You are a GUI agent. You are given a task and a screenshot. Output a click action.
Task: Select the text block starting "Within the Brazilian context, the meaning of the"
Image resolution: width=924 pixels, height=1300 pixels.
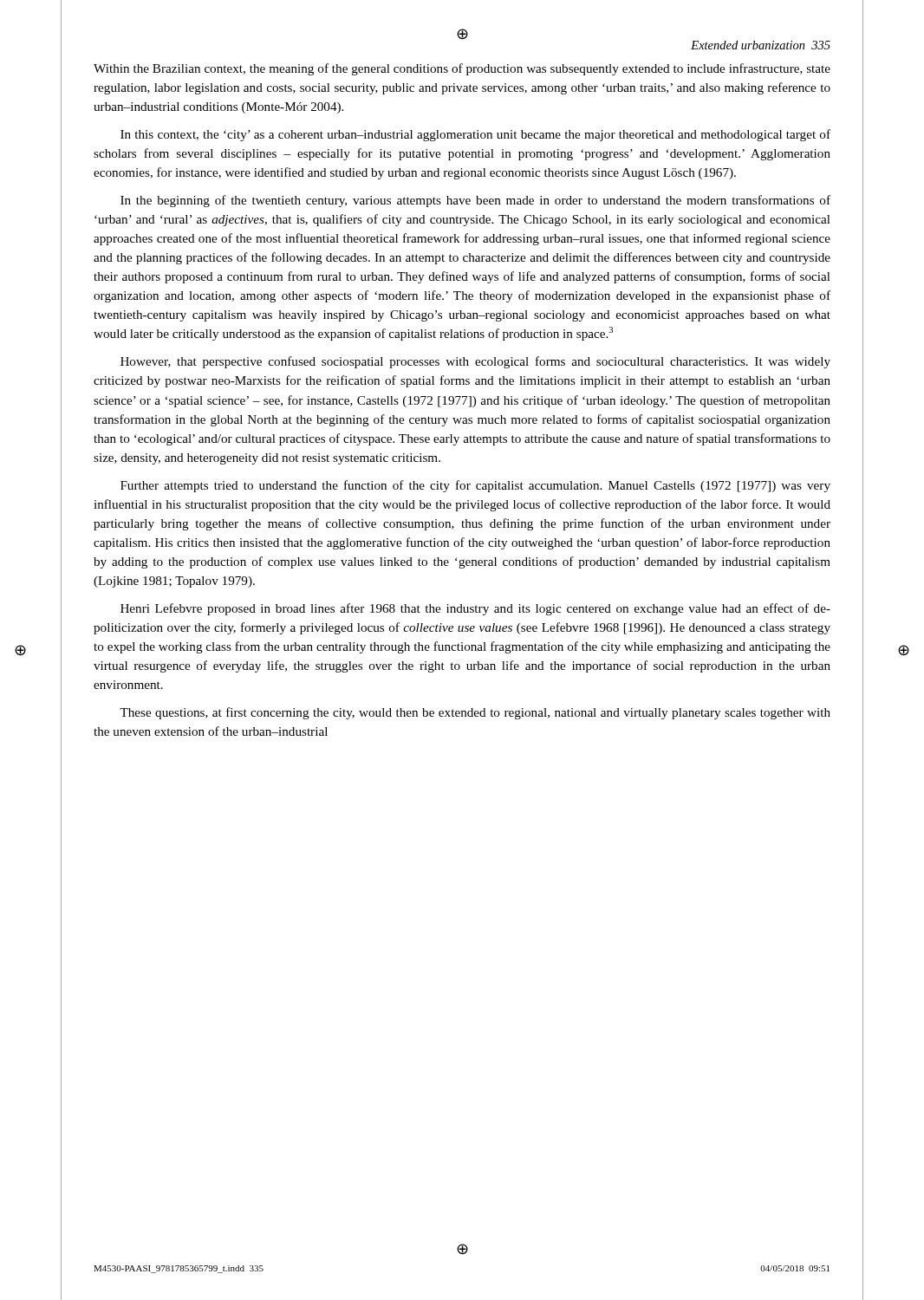click(x=462, y=87)
